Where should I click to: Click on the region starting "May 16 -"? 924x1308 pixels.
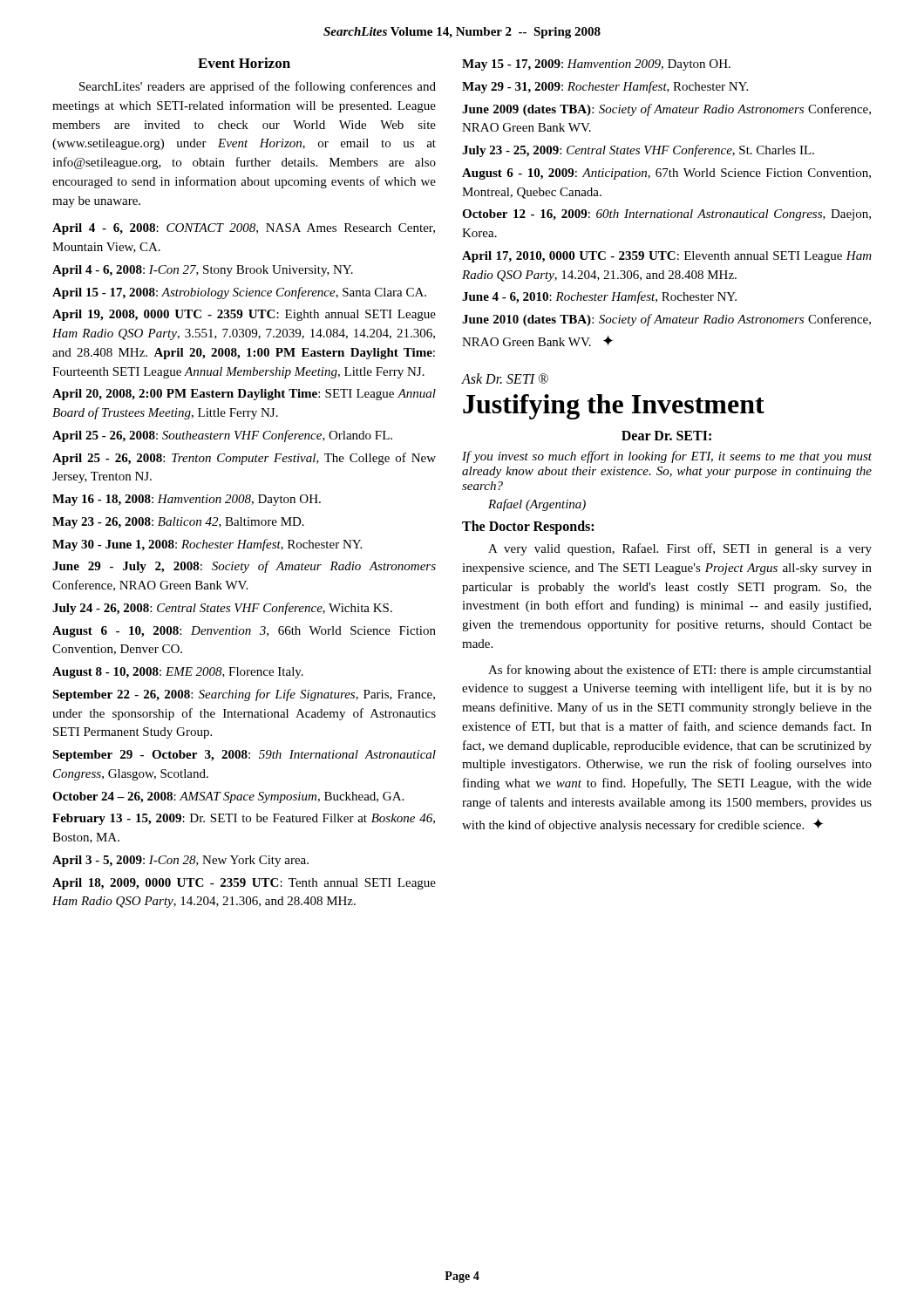(244, 500)
